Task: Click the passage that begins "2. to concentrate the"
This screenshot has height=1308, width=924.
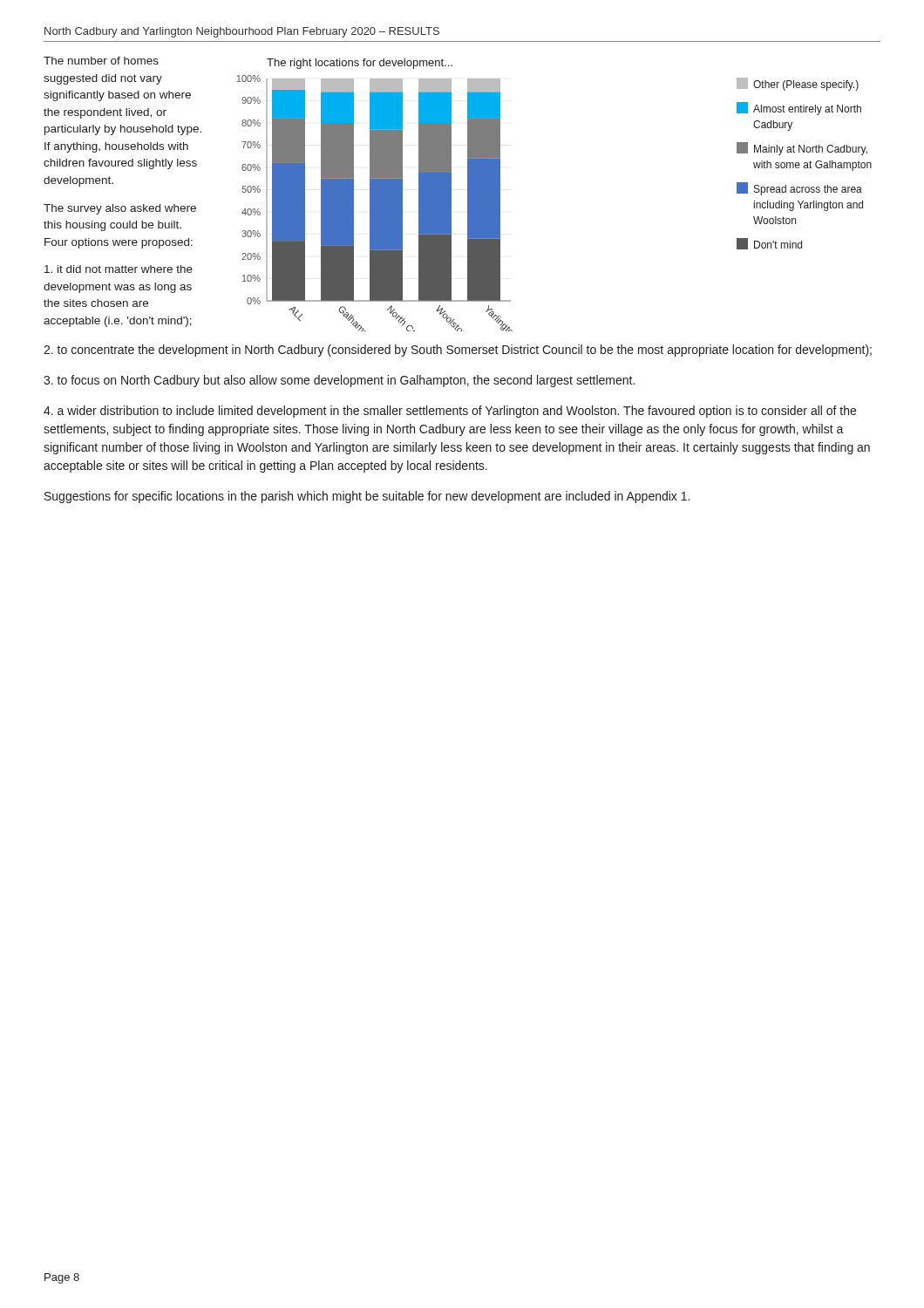Action: tap(458, 350)
